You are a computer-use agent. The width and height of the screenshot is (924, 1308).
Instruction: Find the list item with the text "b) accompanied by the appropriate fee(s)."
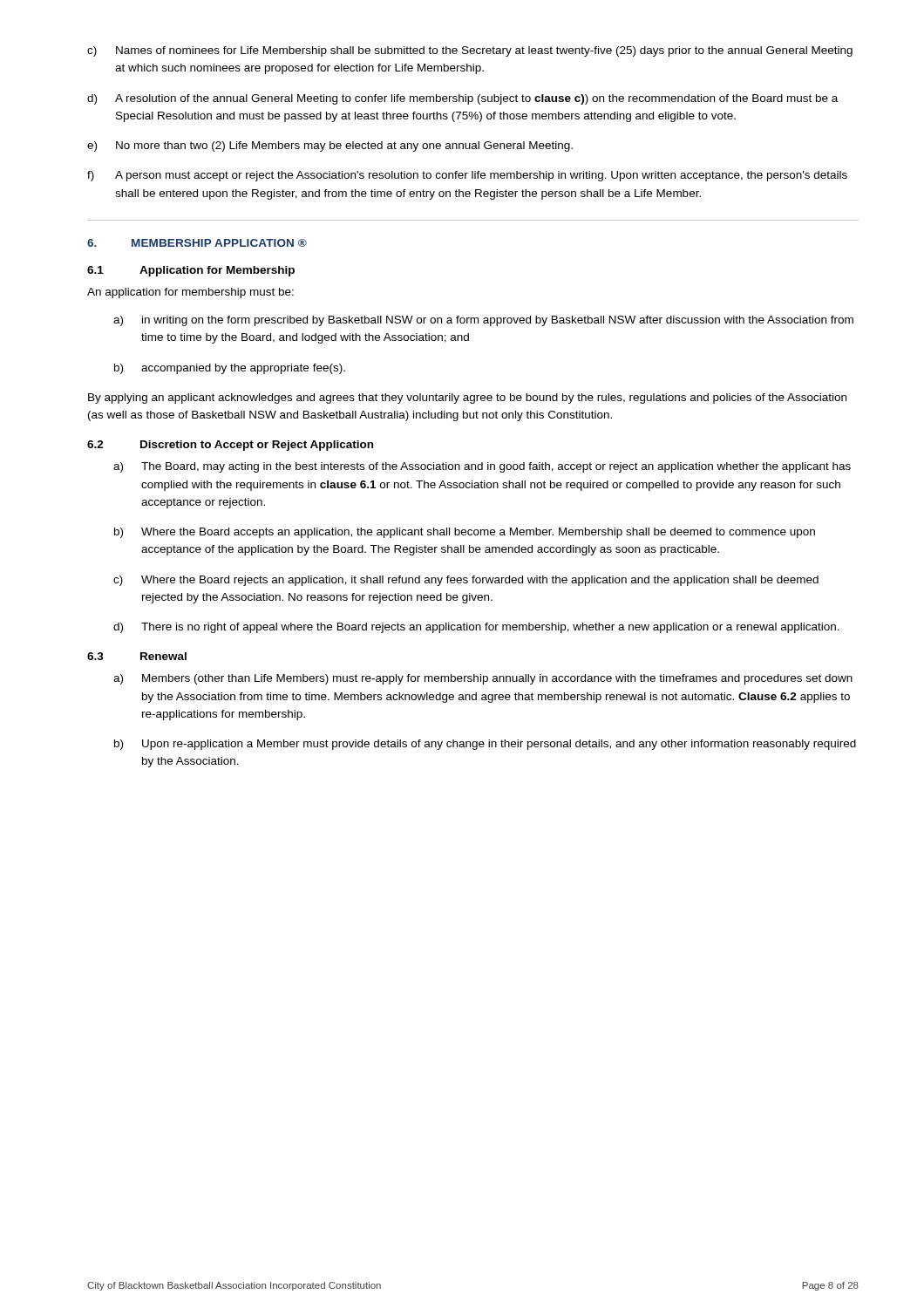pyautogui.click(x=230, y=369)
